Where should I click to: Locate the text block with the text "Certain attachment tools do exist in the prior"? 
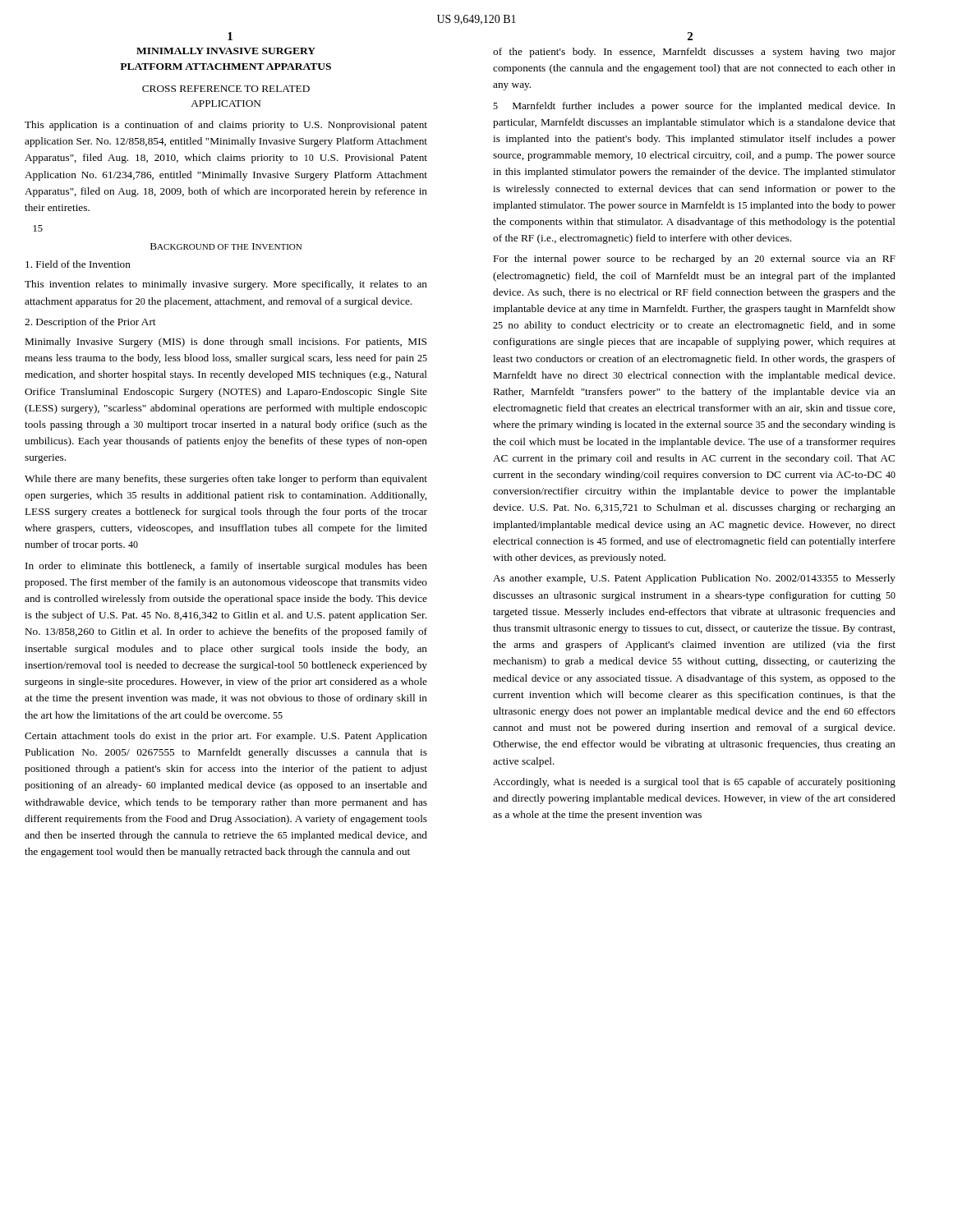[x=226, y=793]
